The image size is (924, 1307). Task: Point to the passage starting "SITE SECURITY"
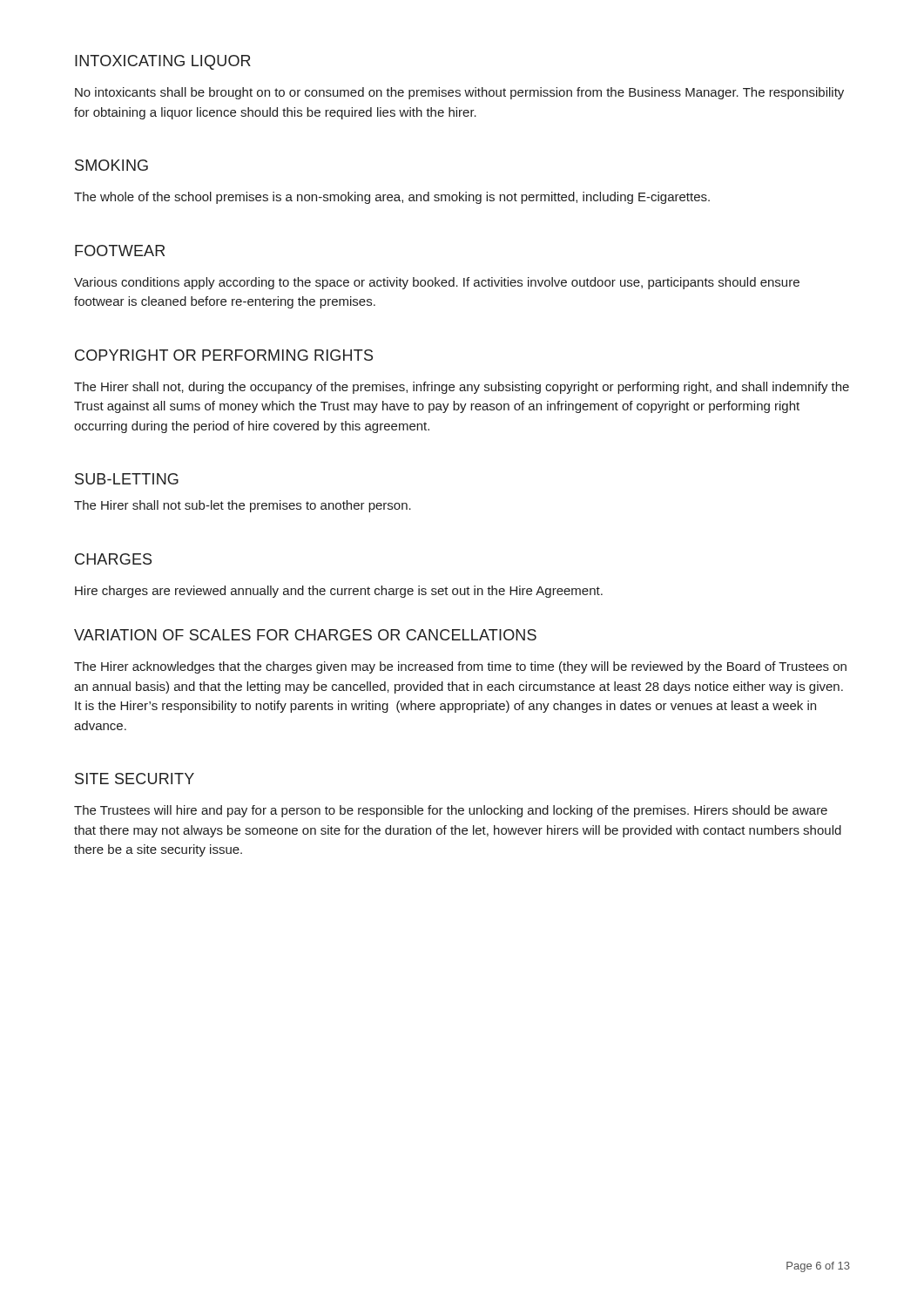(x=134, y=779)
